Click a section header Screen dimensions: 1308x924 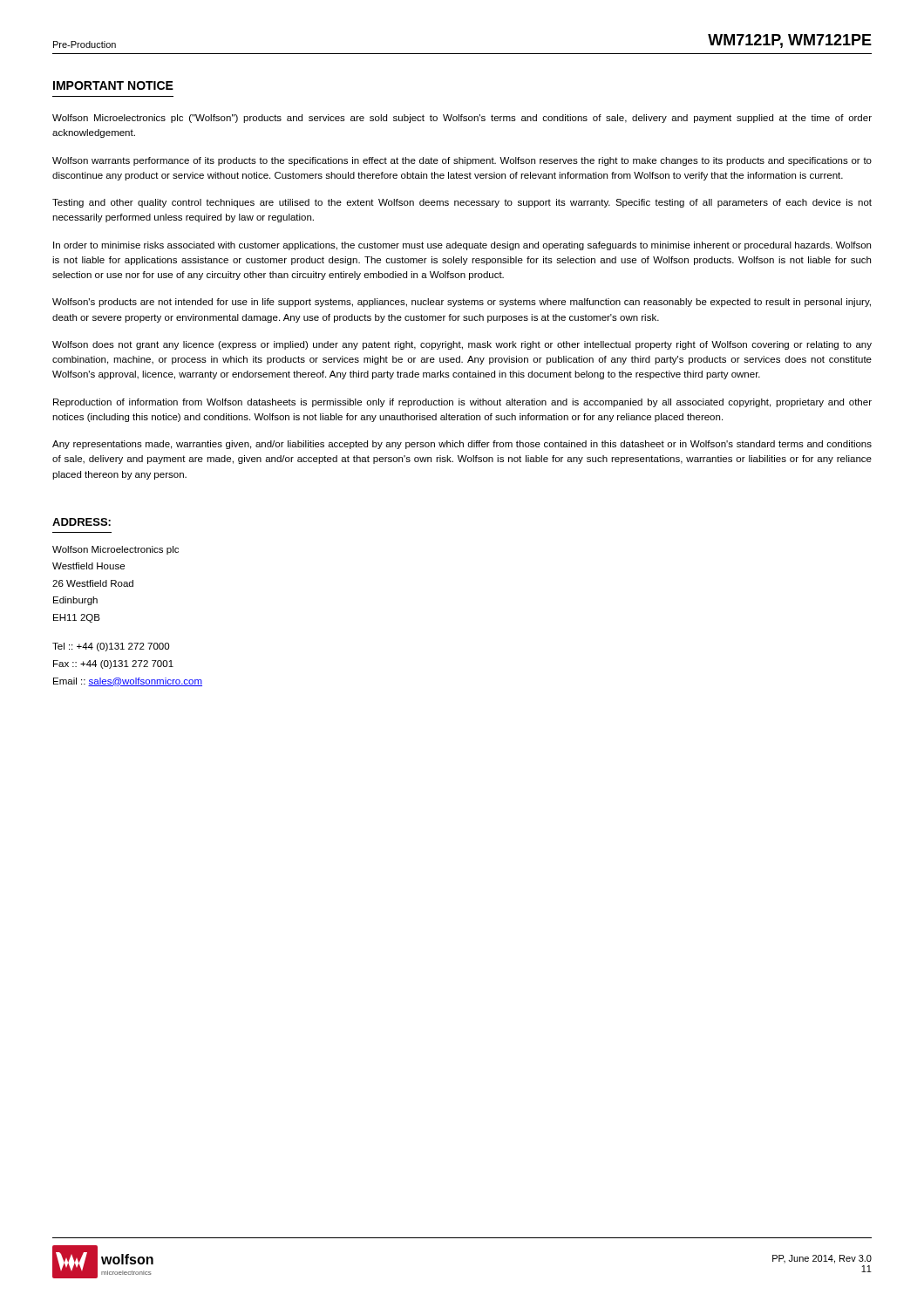pyautogui.click(x=82, y=524)
